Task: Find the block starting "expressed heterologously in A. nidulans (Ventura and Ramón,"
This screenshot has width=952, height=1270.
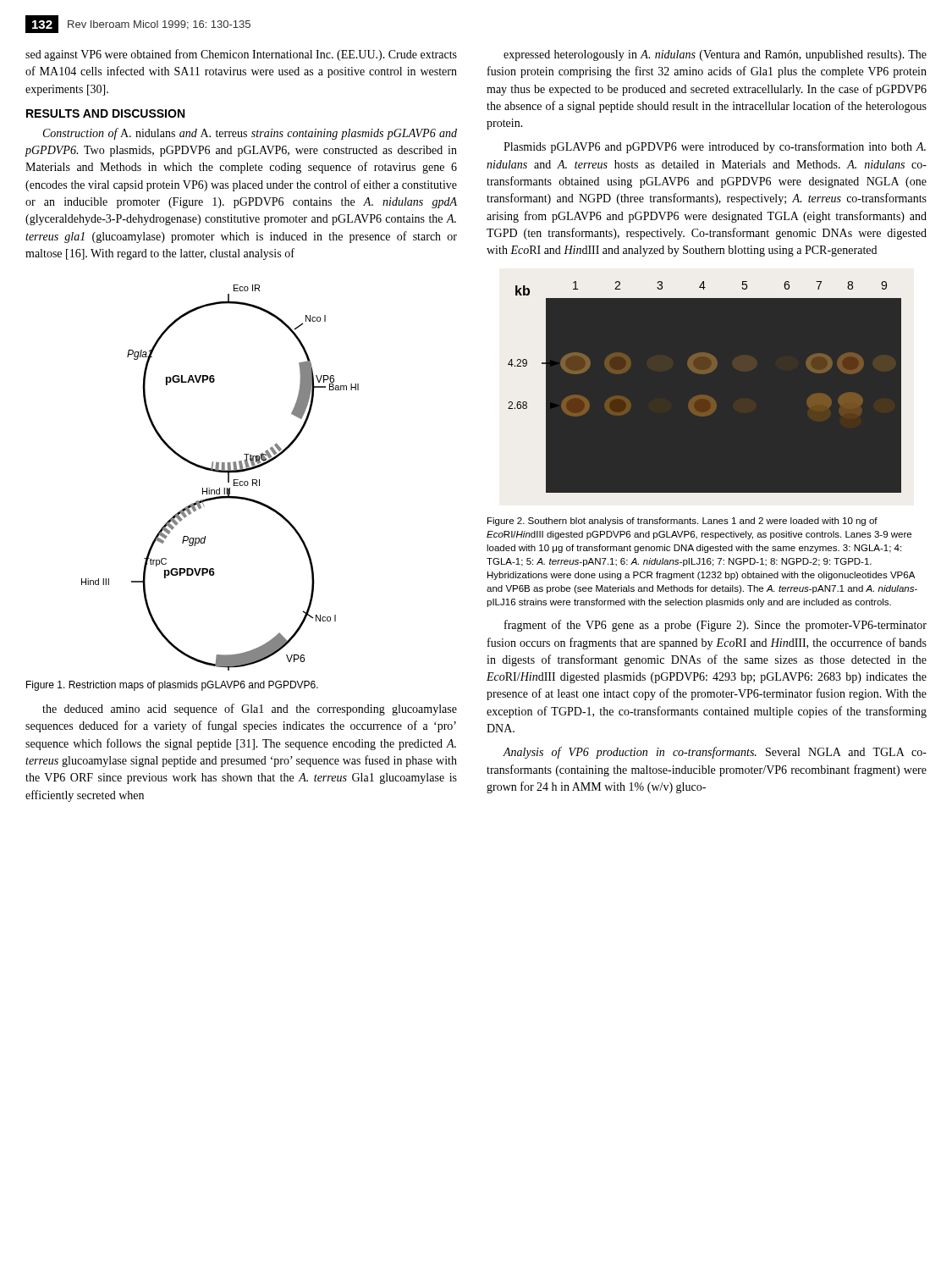Action: pyautogui.click(x=707, y=90)
